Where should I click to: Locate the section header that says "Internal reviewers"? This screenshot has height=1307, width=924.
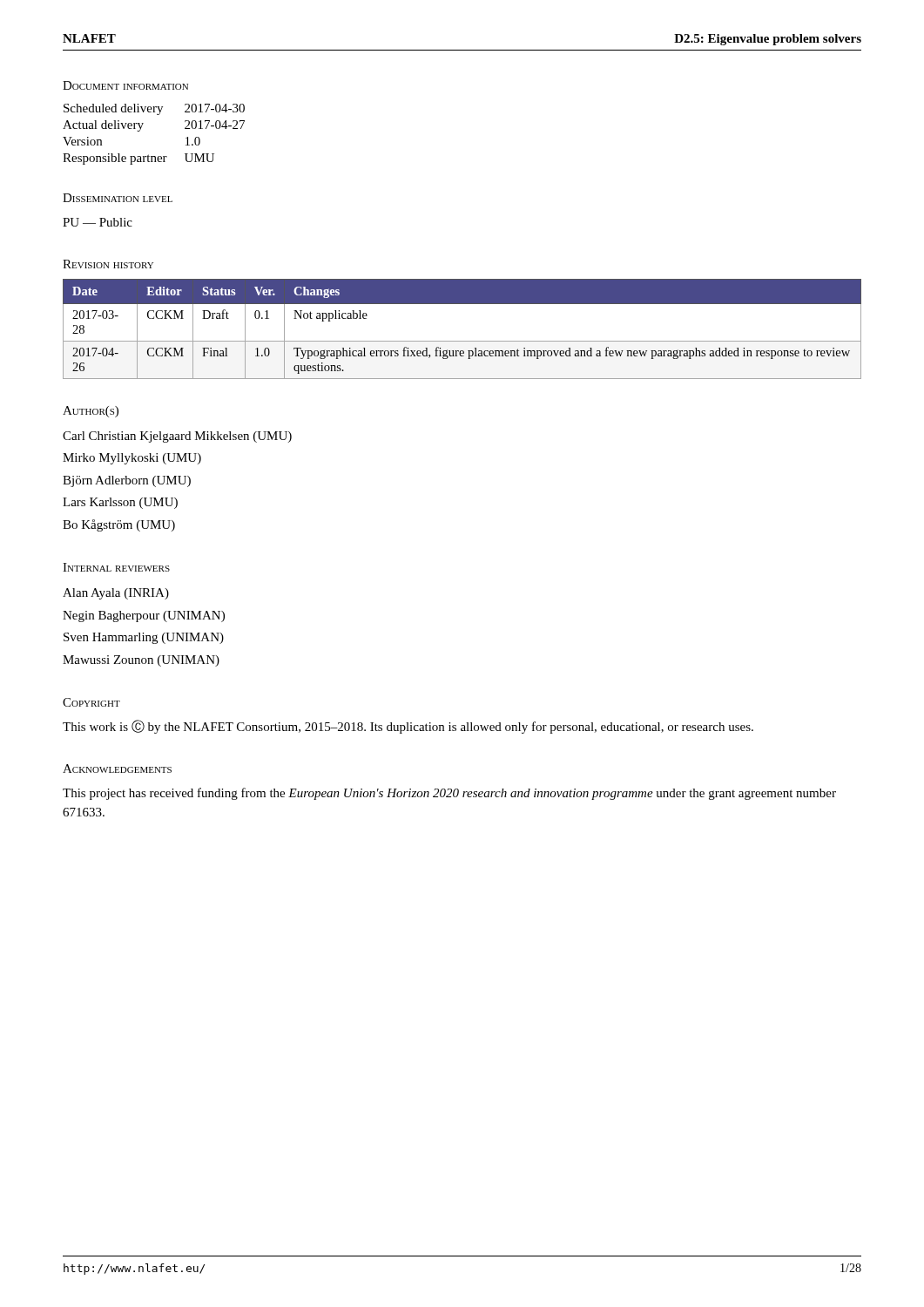point(116,567)
